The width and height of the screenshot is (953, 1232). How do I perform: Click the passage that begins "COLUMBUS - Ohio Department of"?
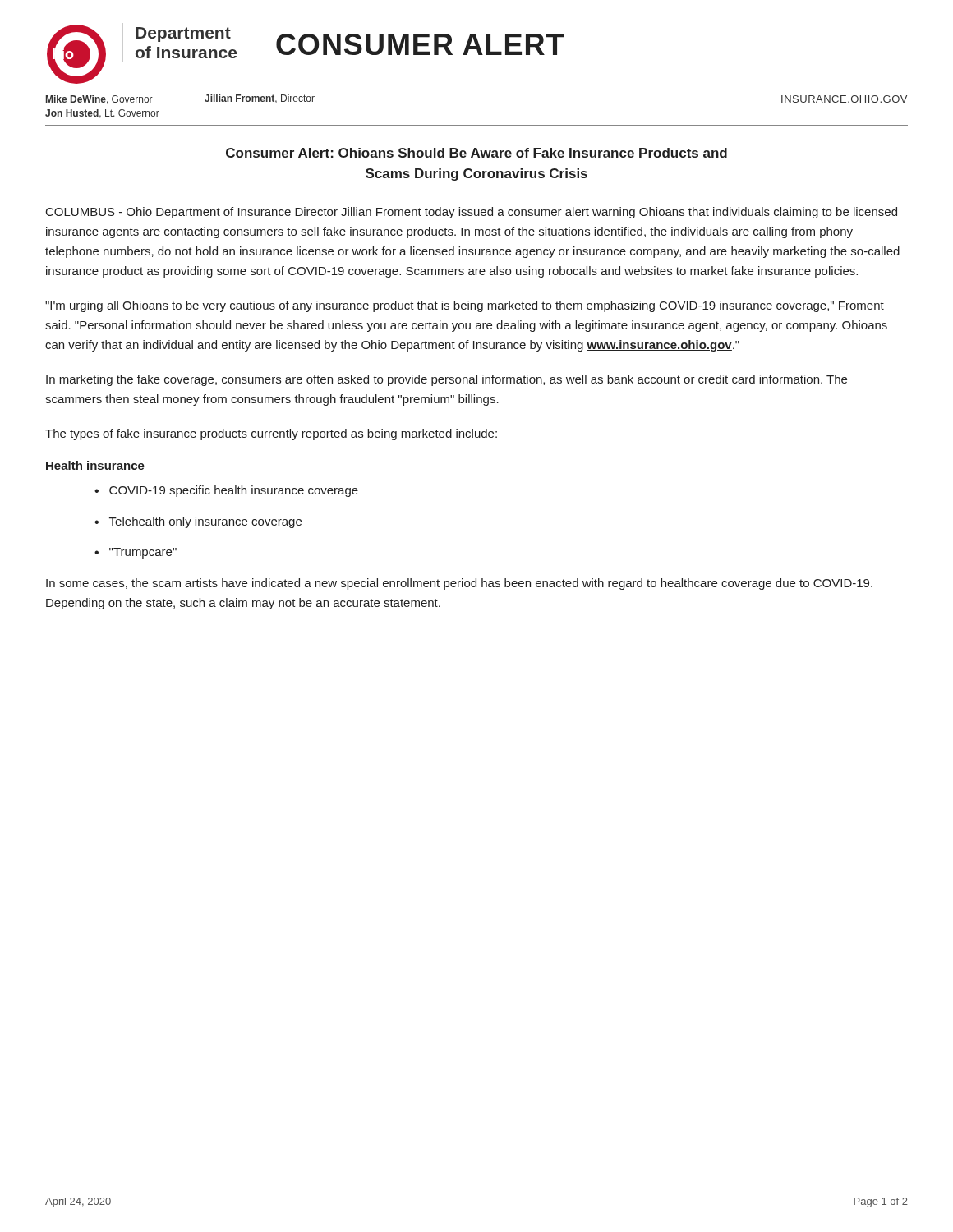[x=472, y=241]
